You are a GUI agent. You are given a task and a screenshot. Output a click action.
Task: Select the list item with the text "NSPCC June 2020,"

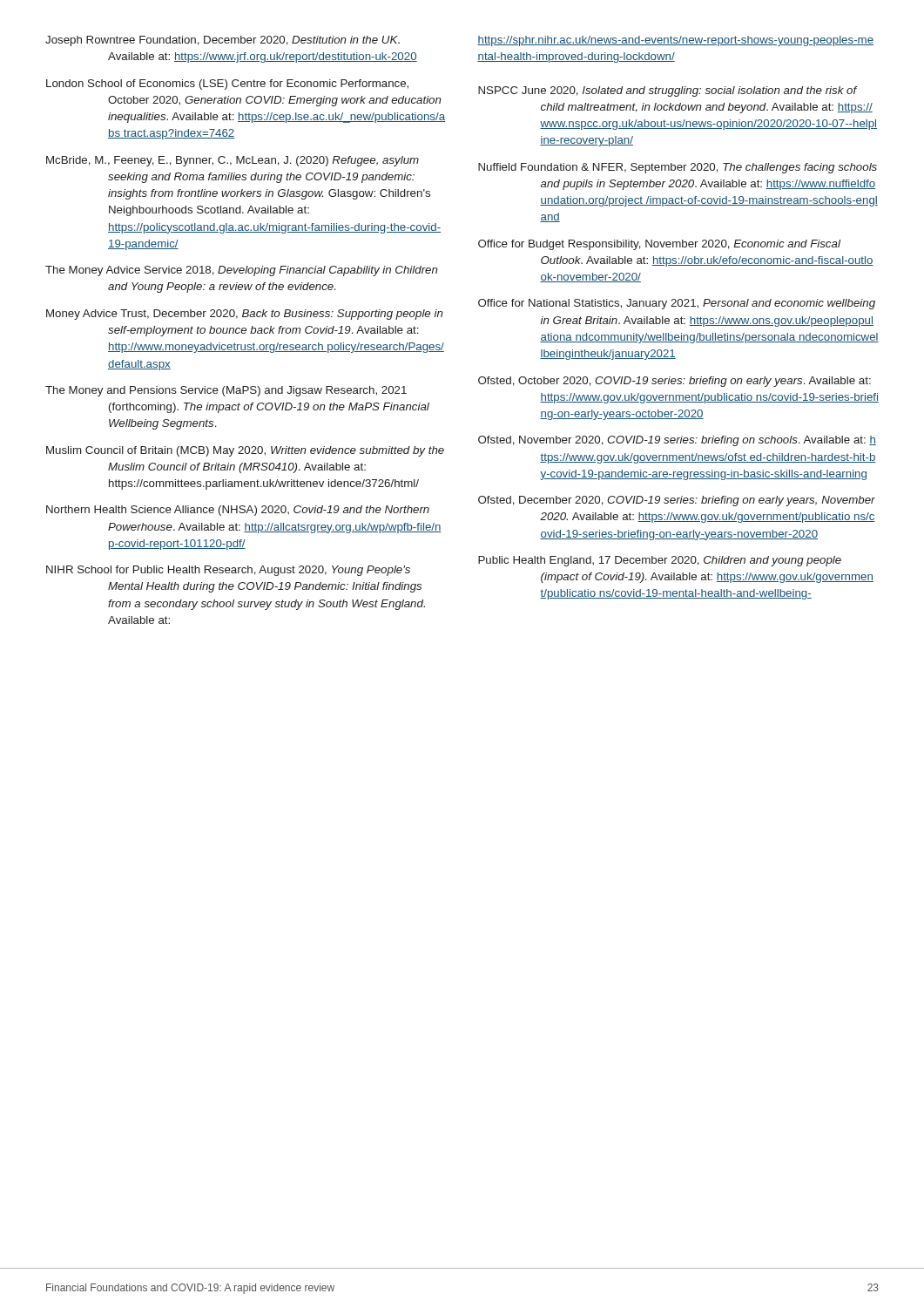coord(677,115)
